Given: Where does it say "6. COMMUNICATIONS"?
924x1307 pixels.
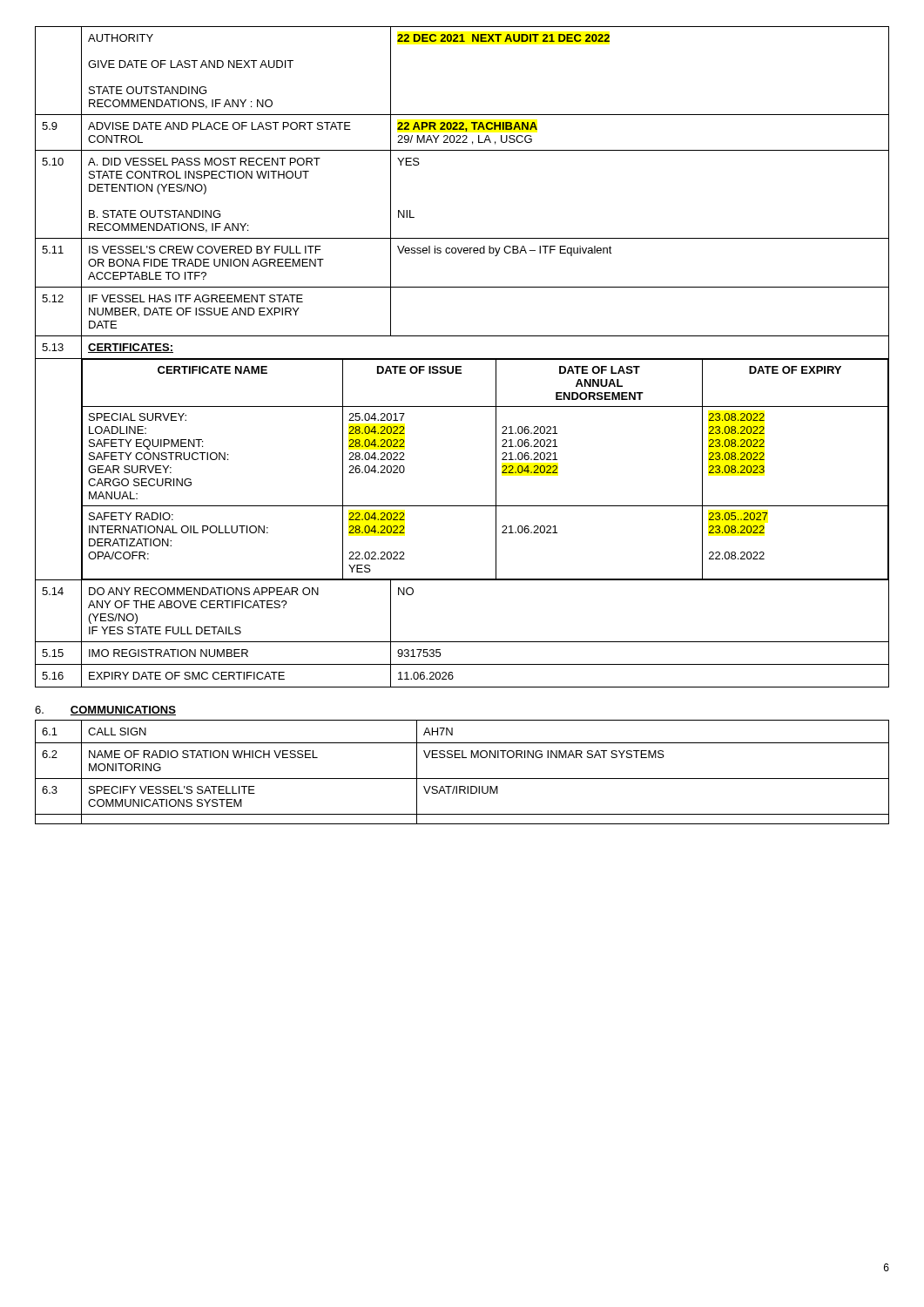Looking at the screenshot, I should 105,710.
